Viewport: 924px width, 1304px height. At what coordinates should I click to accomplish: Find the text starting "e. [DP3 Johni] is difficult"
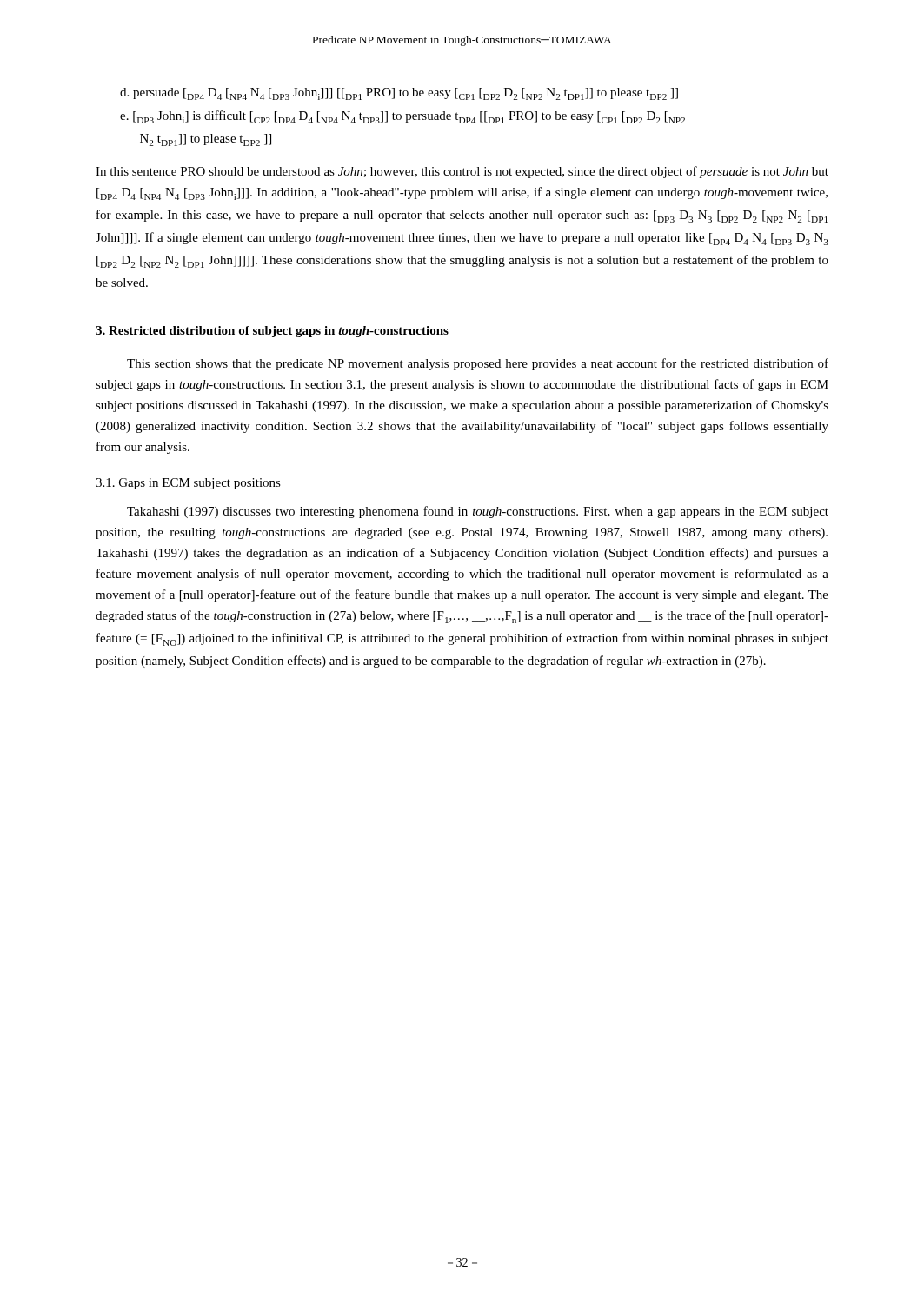(x=403, y=128)
